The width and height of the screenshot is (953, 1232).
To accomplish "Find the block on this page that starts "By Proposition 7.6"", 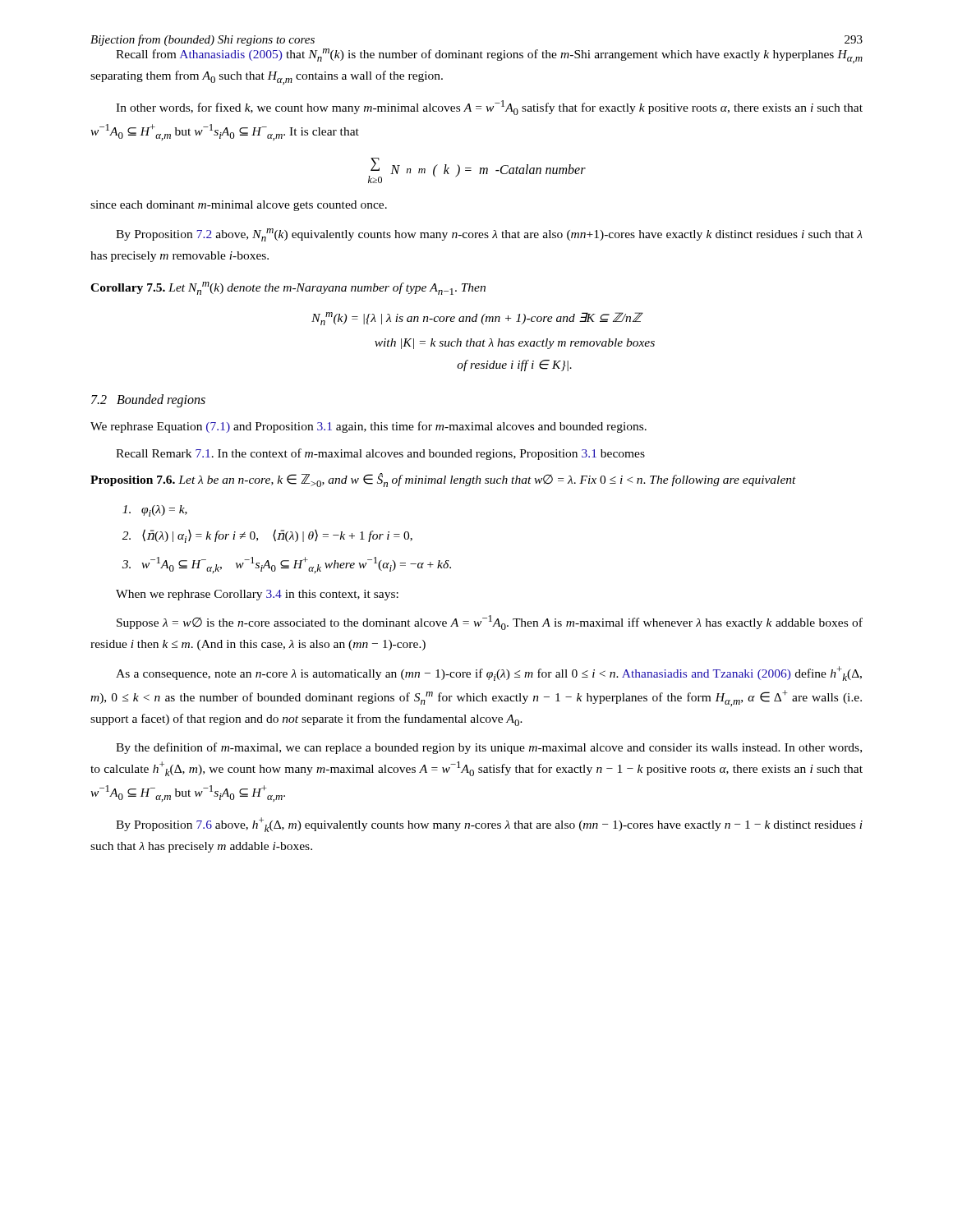I will click(x=476, y=834).
